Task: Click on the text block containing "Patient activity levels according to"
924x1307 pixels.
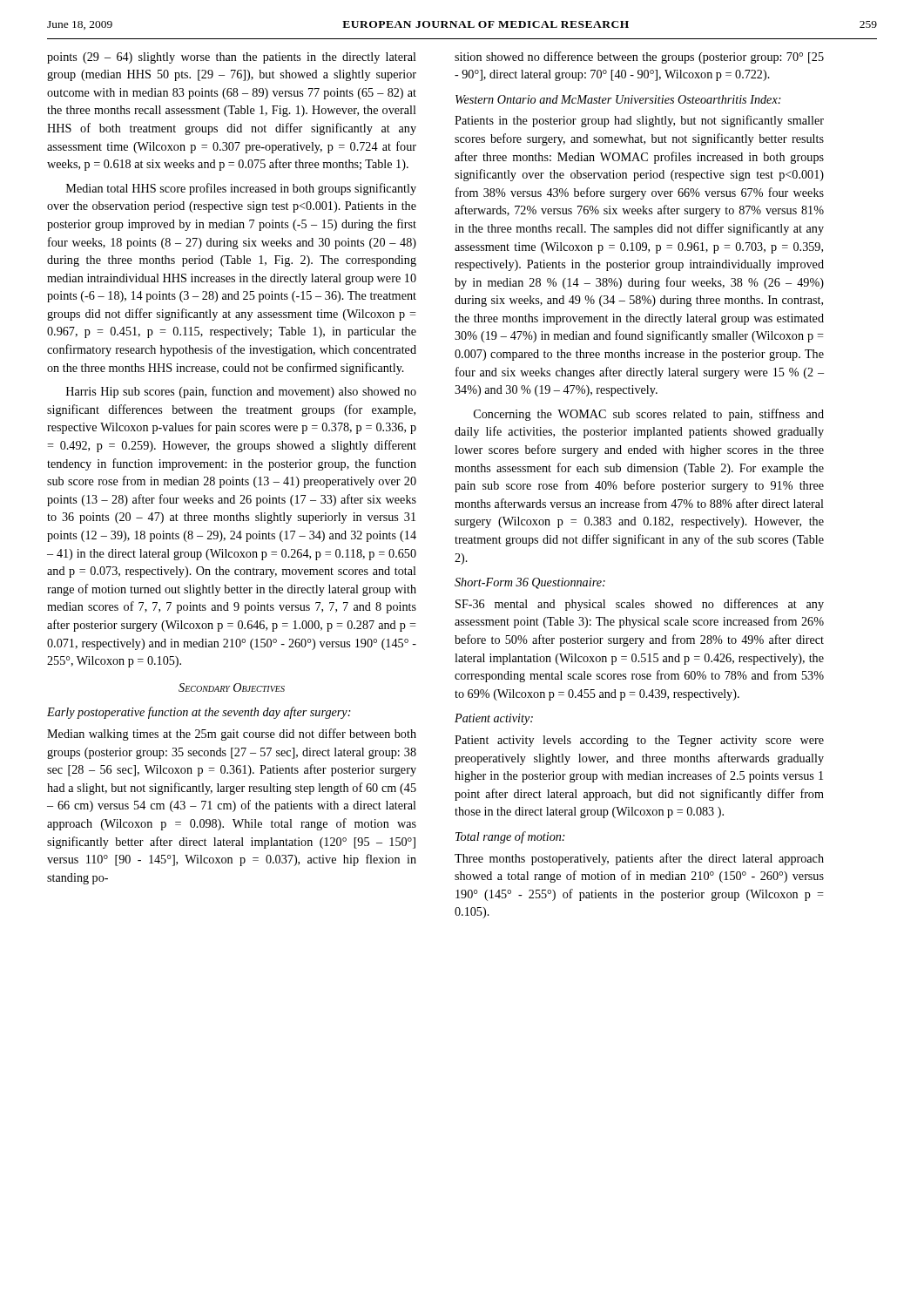Action: (639, 776)
